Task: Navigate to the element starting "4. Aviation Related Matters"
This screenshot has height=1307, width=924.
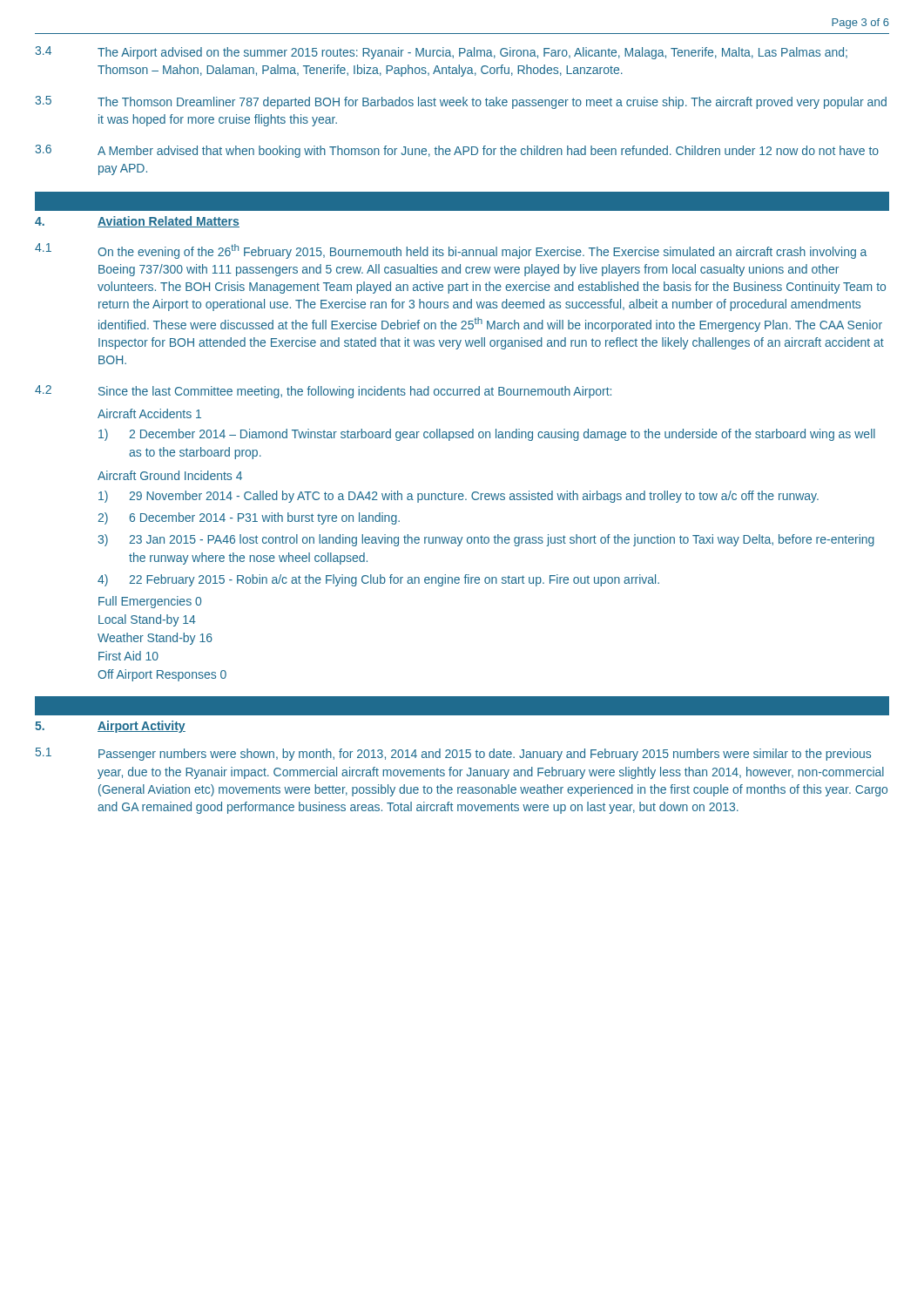Action: [137, 221]
